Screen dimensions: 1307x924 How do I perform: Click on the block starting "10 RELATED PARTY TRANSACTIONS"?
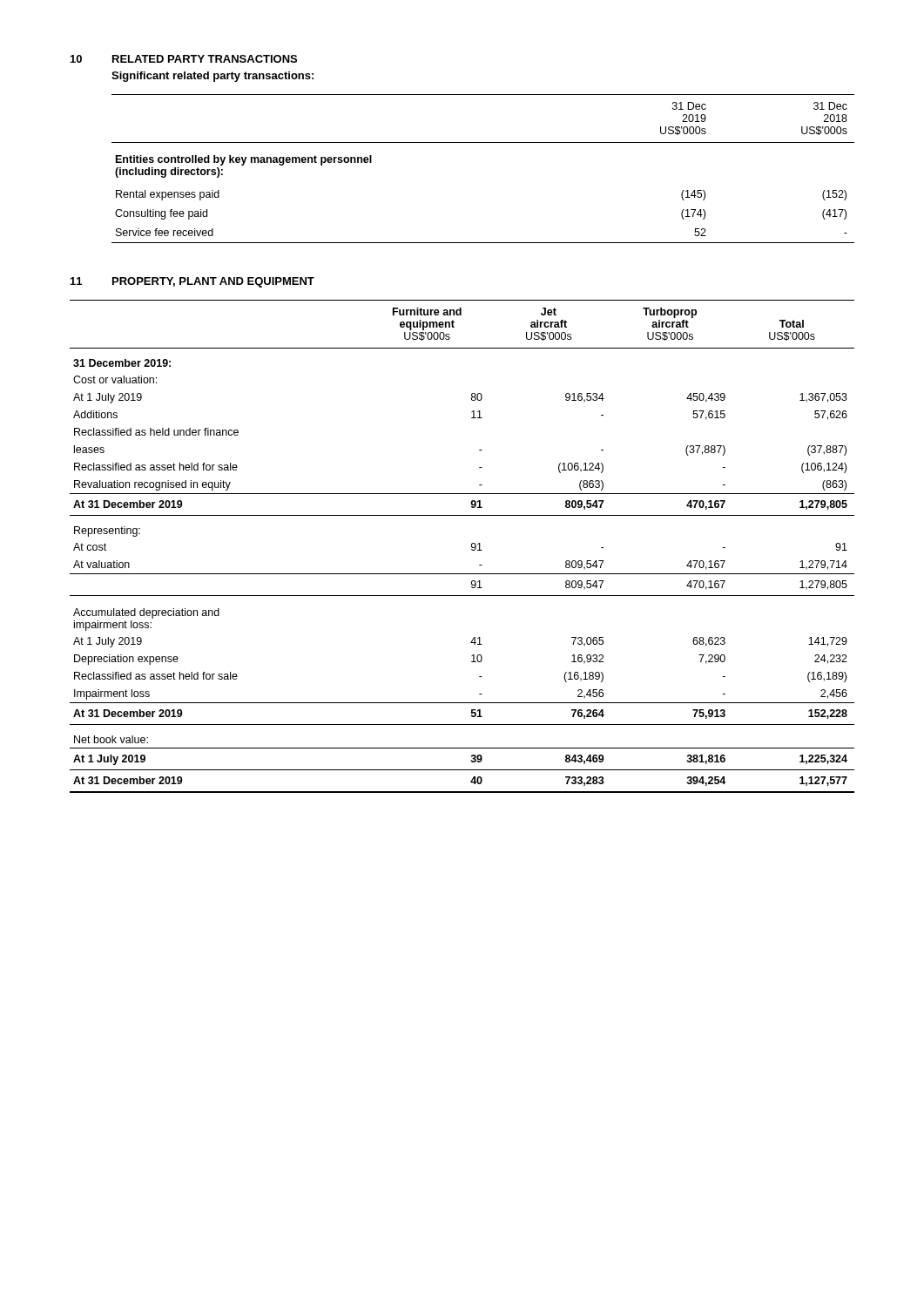[184, 59]
